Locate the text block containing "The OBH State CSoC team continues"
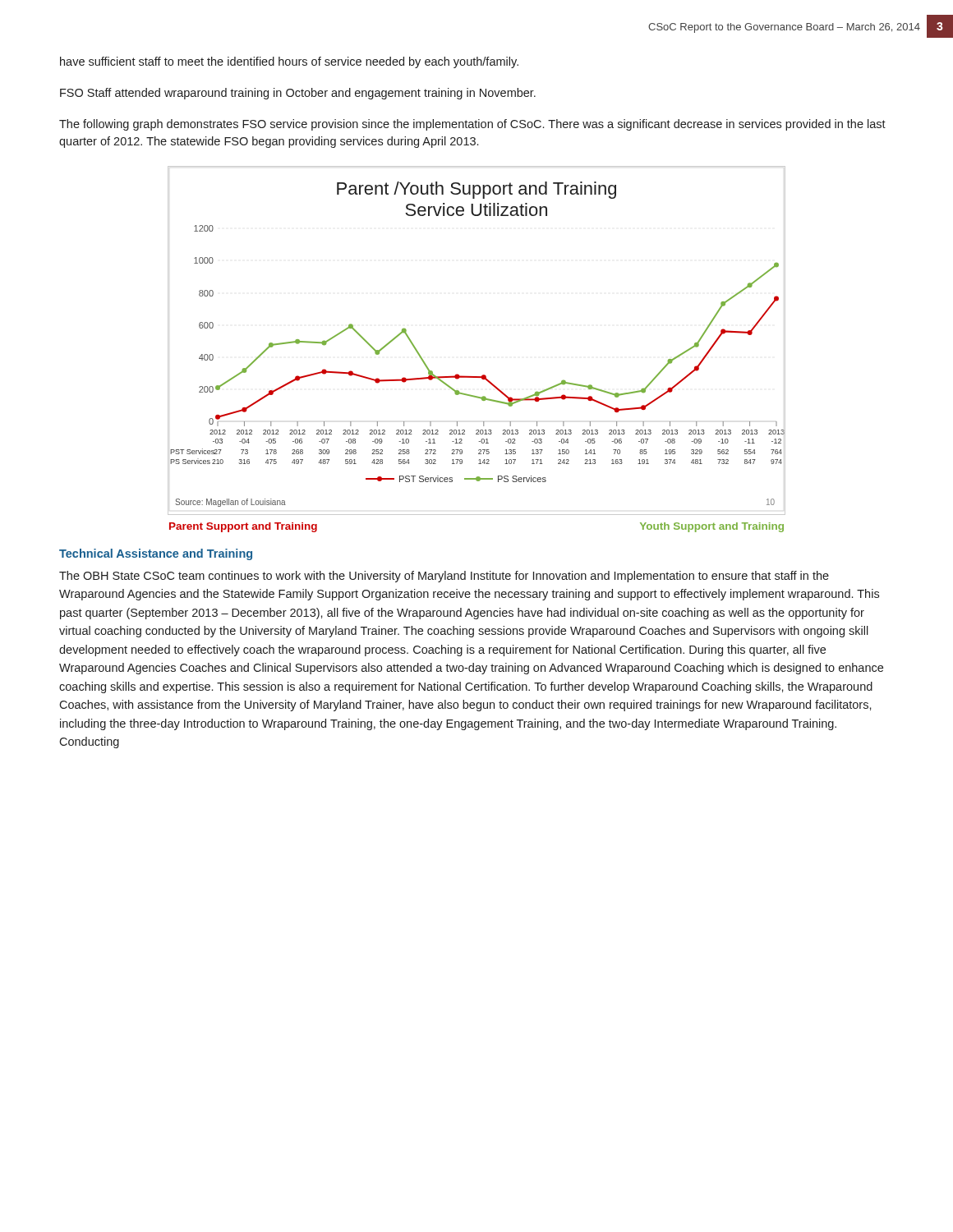Viewport: 953px width, 1232px height. click(471, 659)
